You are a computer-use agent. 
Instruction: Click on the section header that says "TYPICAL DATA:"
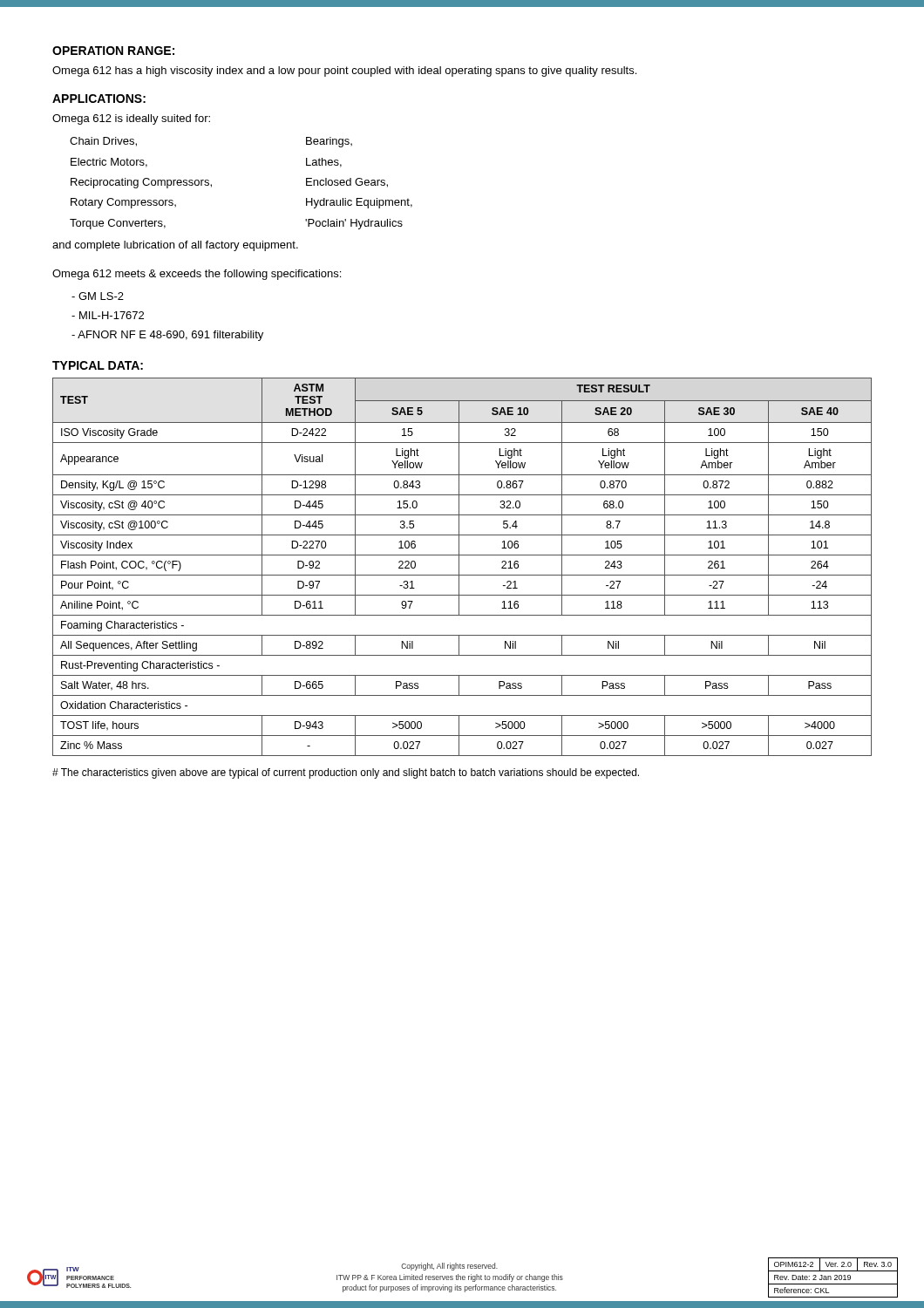[98, 366]
